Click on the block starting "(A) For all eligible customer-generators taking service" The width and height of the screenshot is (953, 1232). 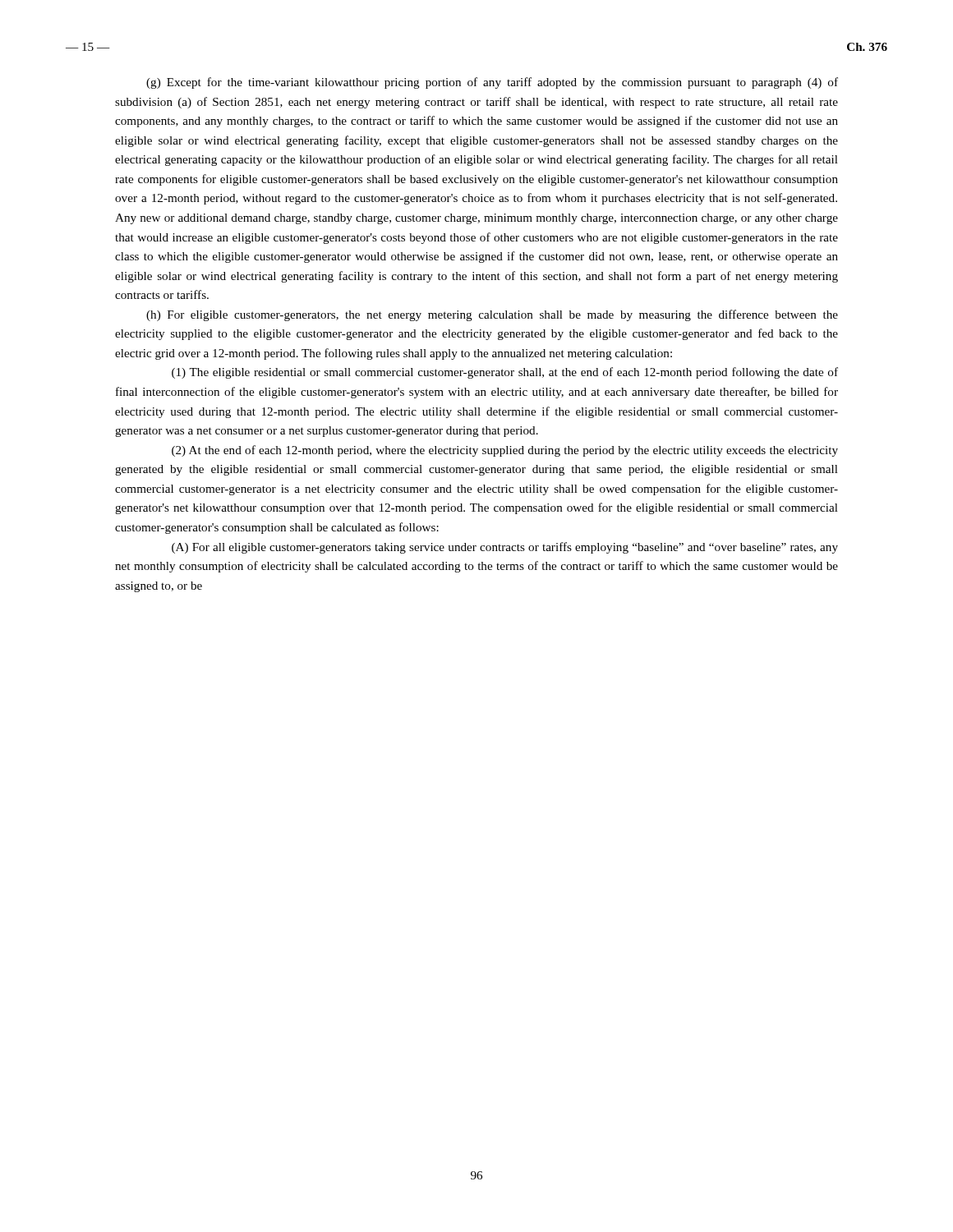click(x=476, y=566)
